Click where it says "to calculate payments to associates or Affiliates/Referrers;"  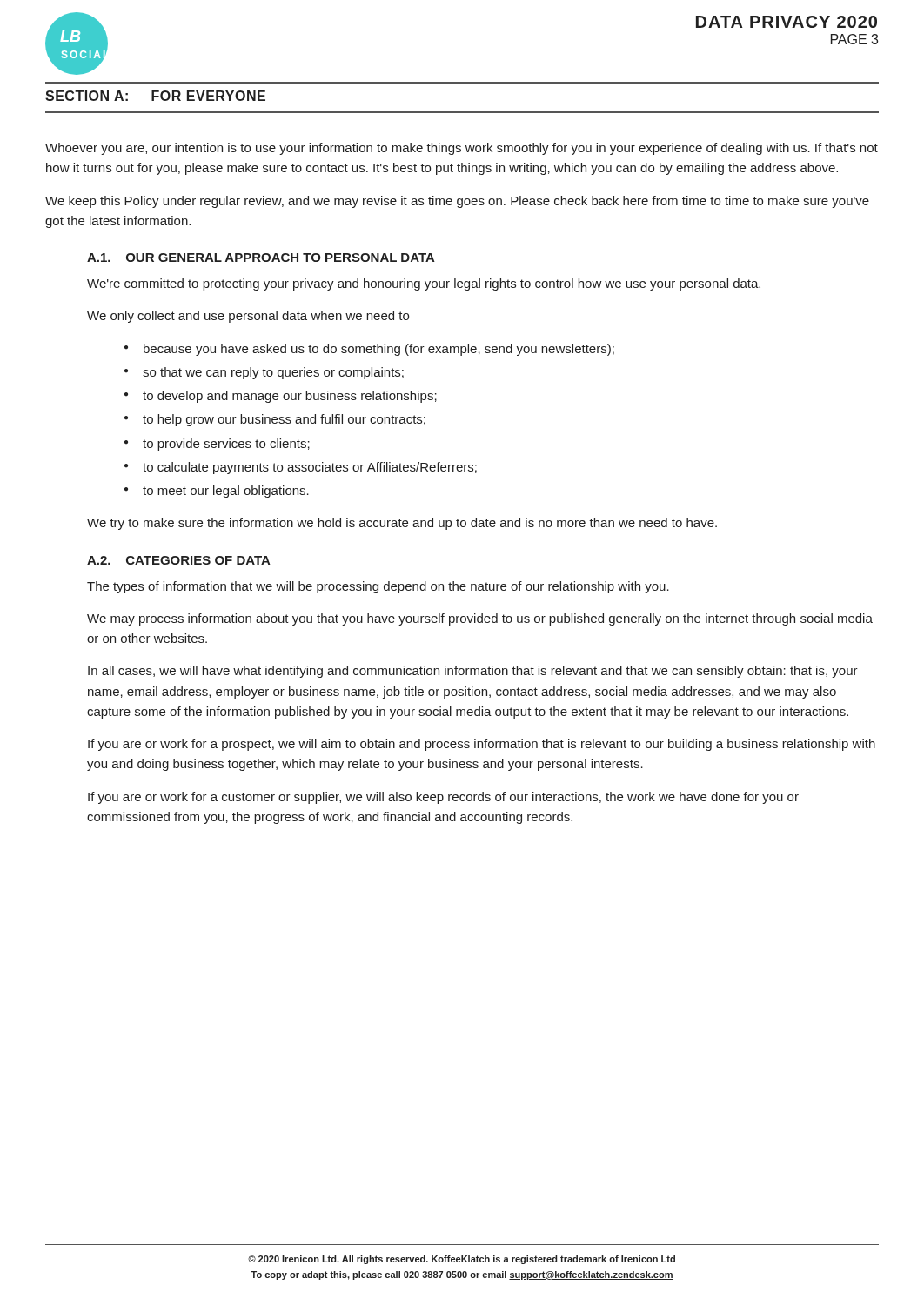pos(310,467)
